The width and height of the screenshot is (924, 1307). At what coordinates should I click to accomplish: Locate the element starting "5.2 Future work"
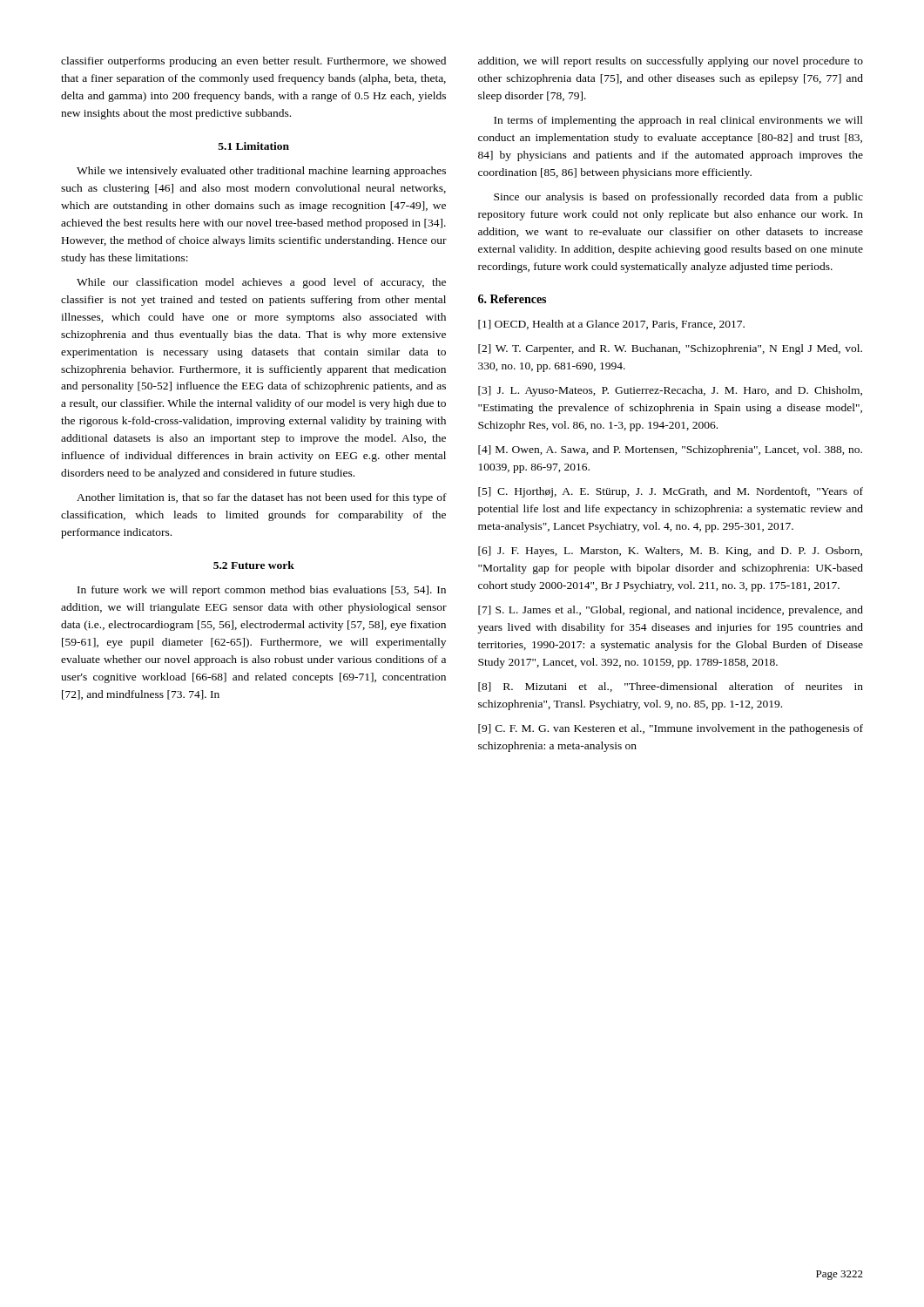[254, 565]
